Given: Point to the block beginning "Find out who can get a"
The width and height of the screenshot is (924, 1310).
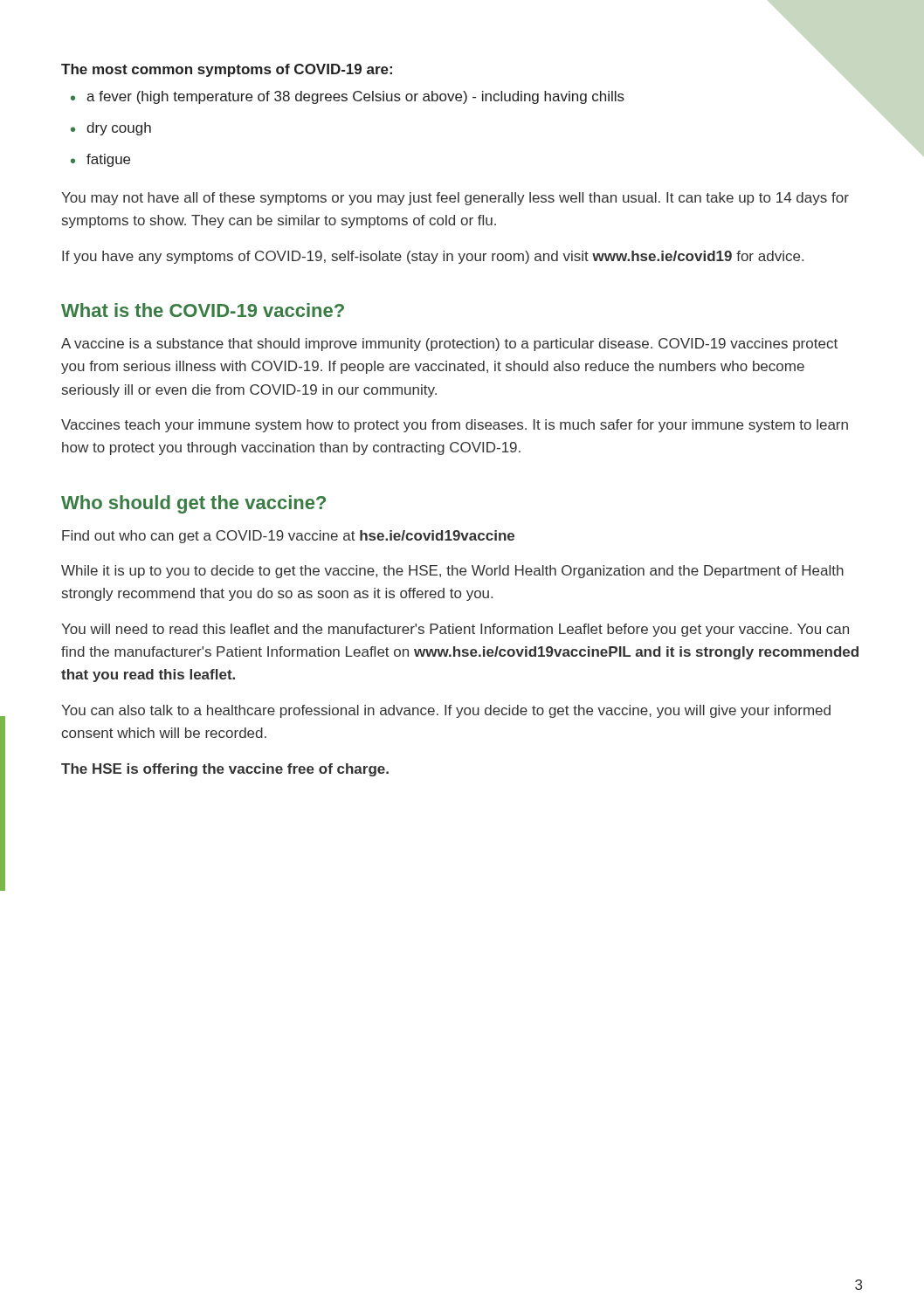Looking at the screenshot, I should point(288,536).
